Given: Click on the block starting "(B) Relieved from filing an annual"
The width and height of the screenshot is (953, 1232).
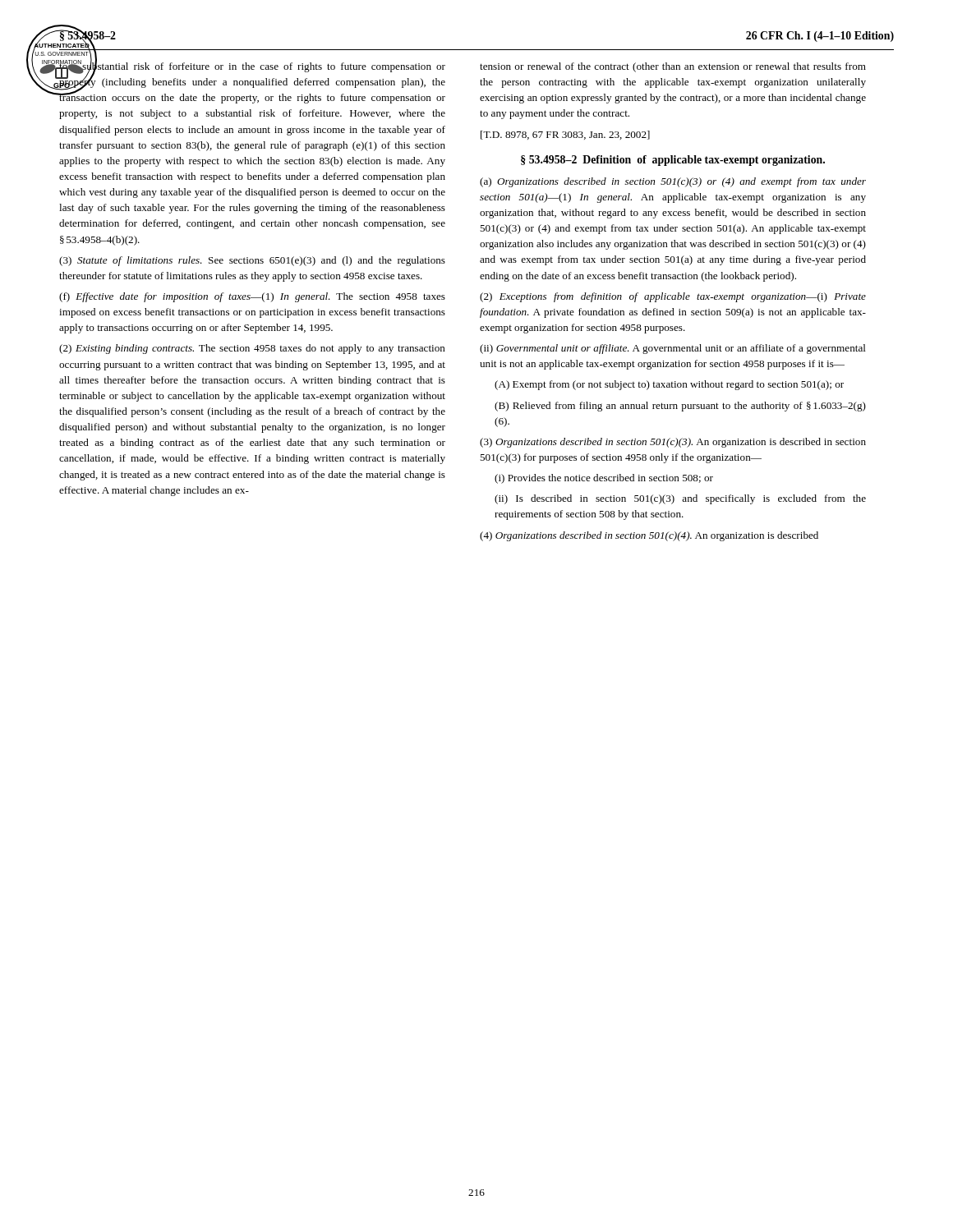Looking at the screenshot, I should (680, 413).
